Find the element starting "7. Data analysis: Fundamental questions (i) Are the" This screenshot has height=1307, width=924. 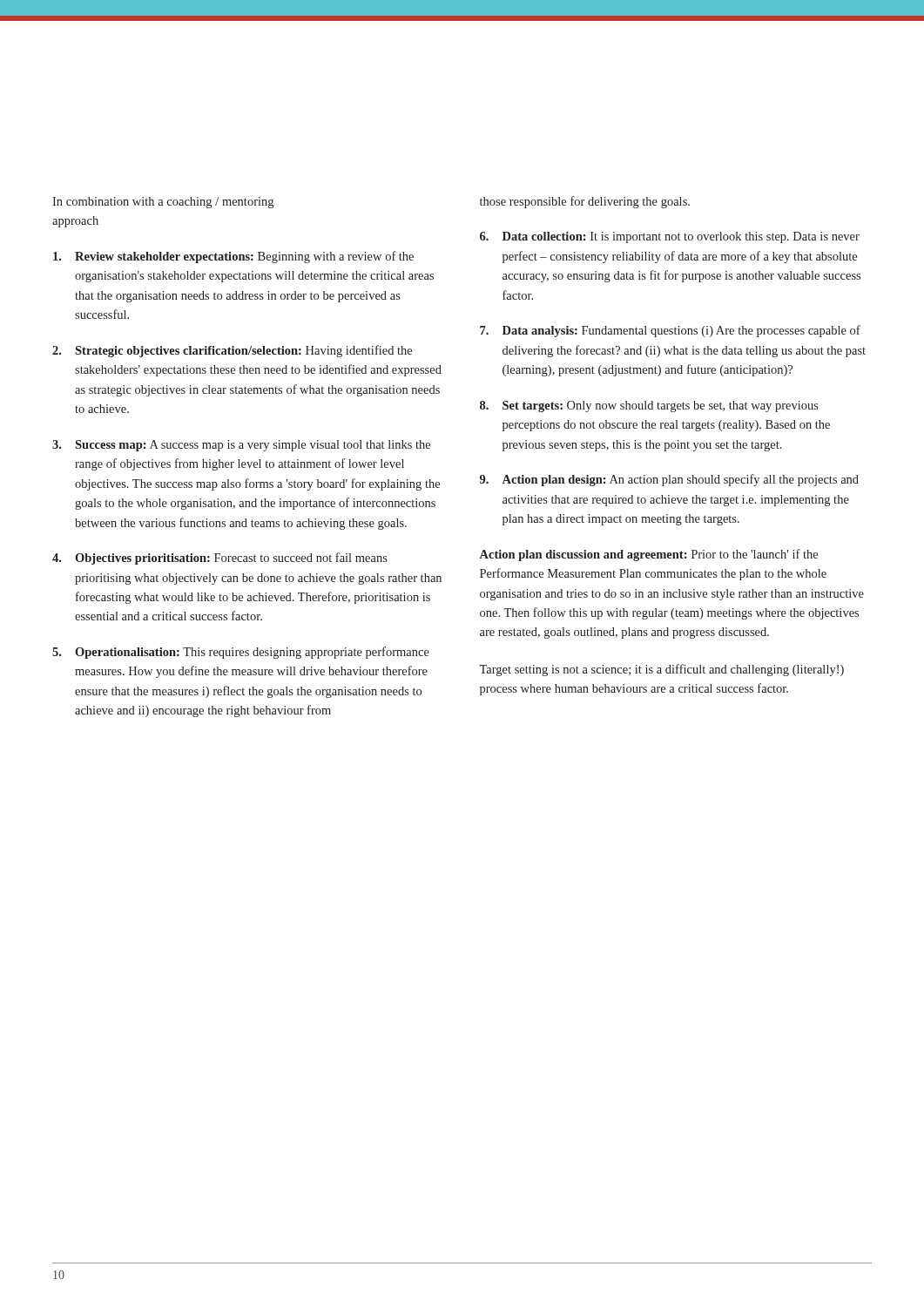pyautogui.click(x=676, y=350)
